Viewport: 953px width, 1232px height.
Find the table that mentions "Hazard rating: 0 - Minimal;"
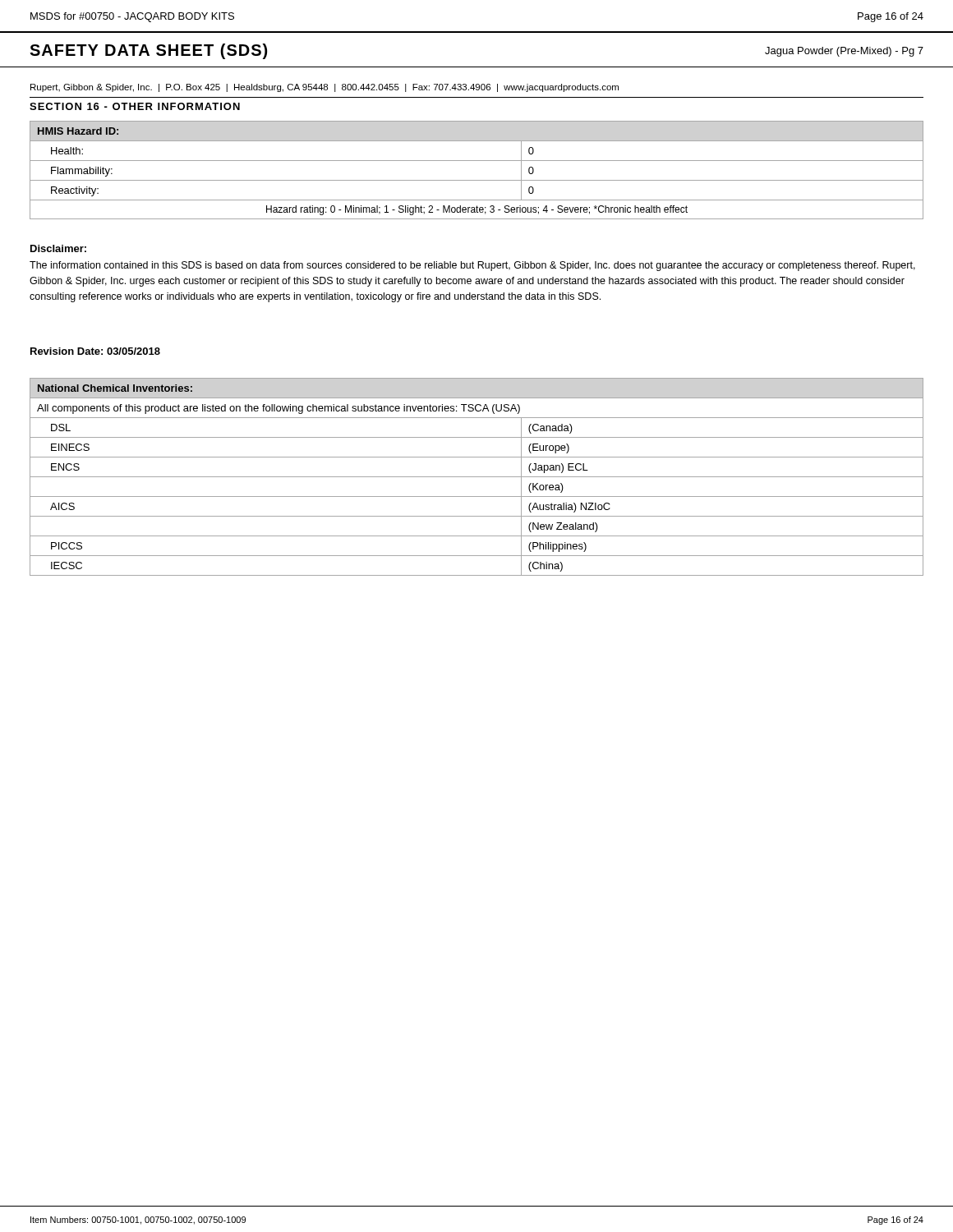476,170
